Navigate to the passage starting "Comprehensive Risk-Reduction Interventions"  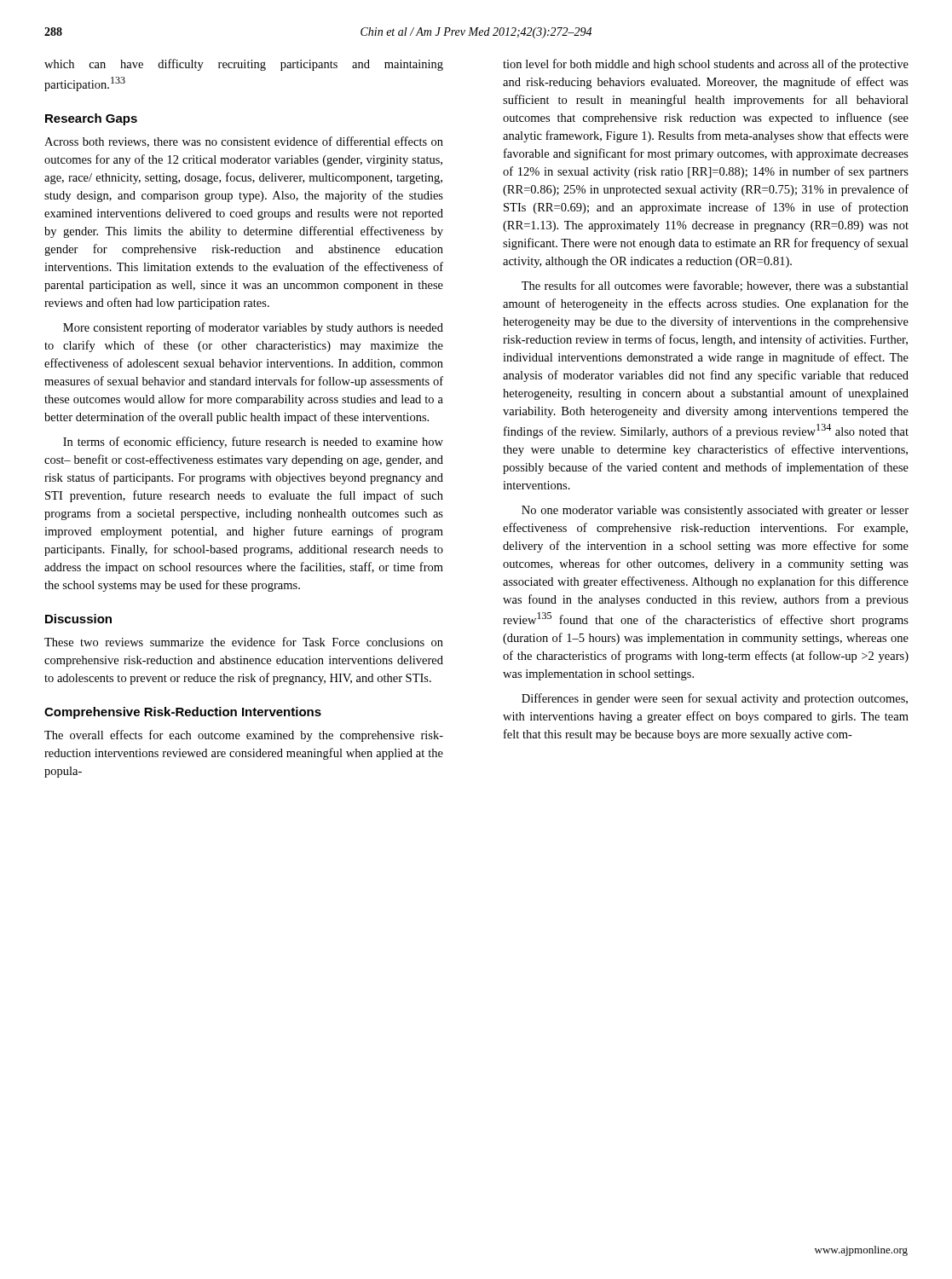pos(183,711)
